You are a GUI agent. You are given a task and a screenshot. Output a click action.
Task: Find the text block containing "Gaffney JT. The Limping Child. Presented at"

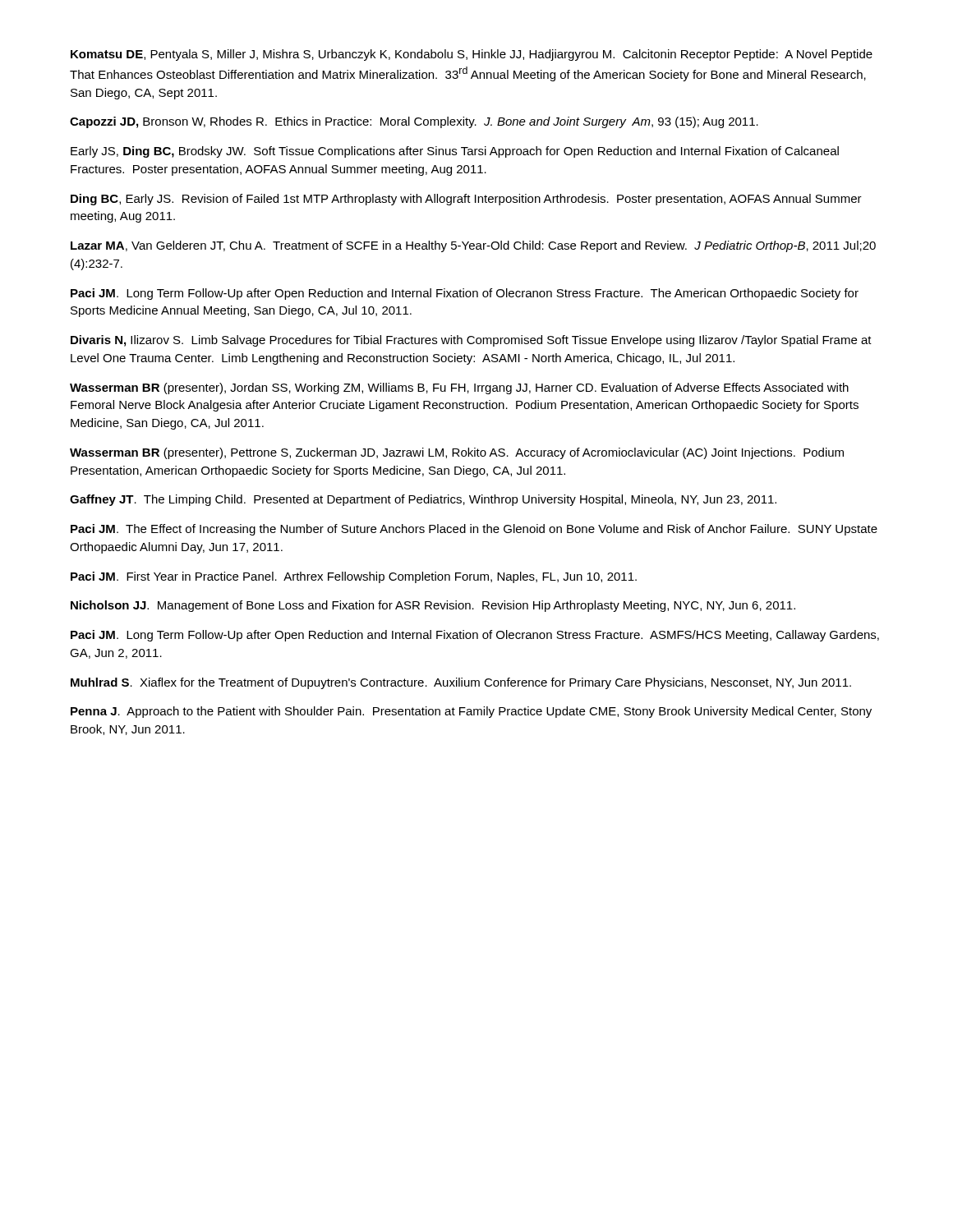[x=424, y=499]
